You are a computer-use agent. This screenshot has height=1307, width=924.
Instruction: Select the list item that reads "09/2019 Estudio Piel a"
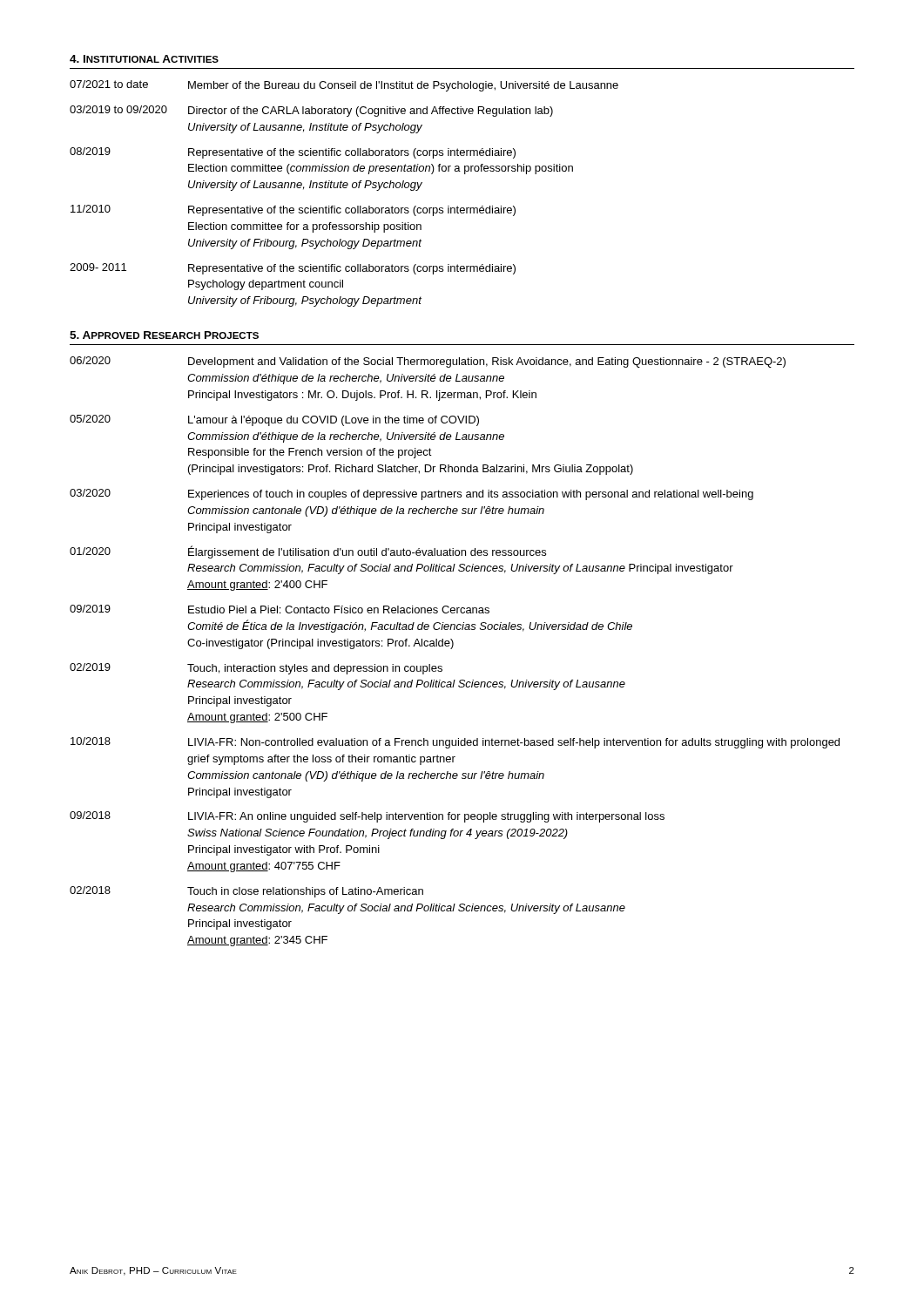[462, 627]
